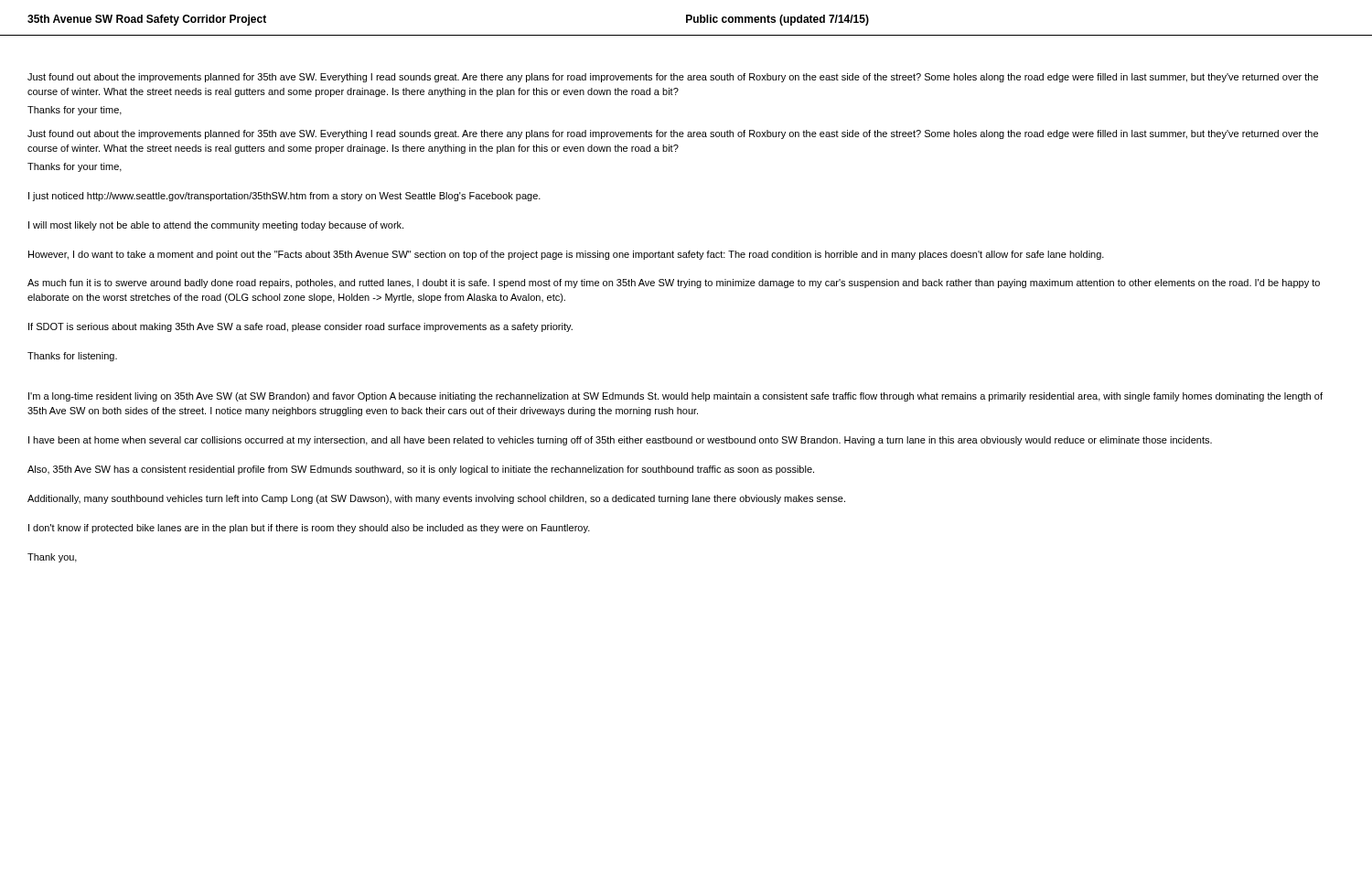Find the text block starting "However, I do want to take a moment"
Image resolution: width=1372 pixels, height=888 pixels.
pos(686,255)
